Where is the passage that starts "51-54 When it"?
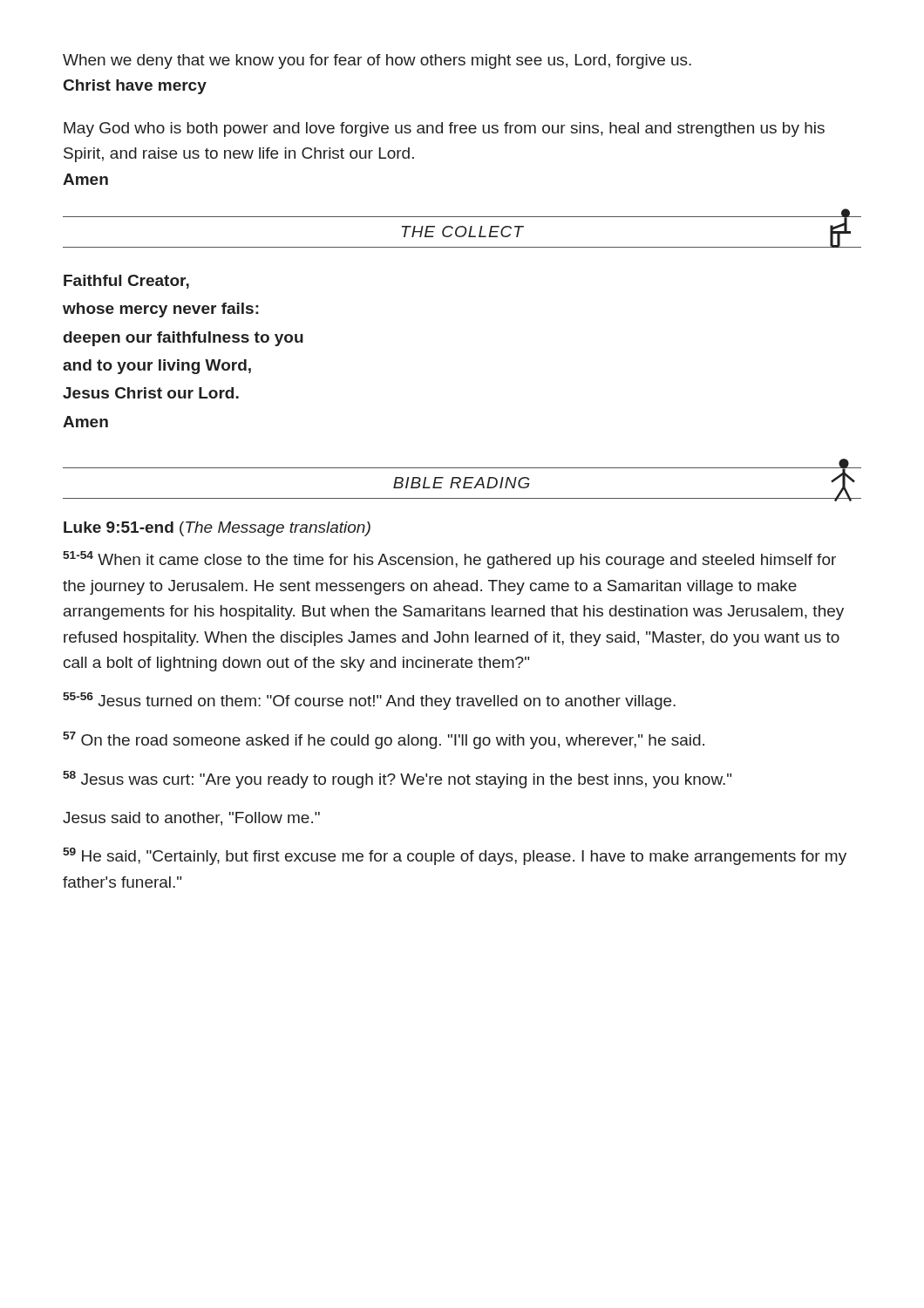This screenshot has height=1308, width=924. (x=453, y=610)
